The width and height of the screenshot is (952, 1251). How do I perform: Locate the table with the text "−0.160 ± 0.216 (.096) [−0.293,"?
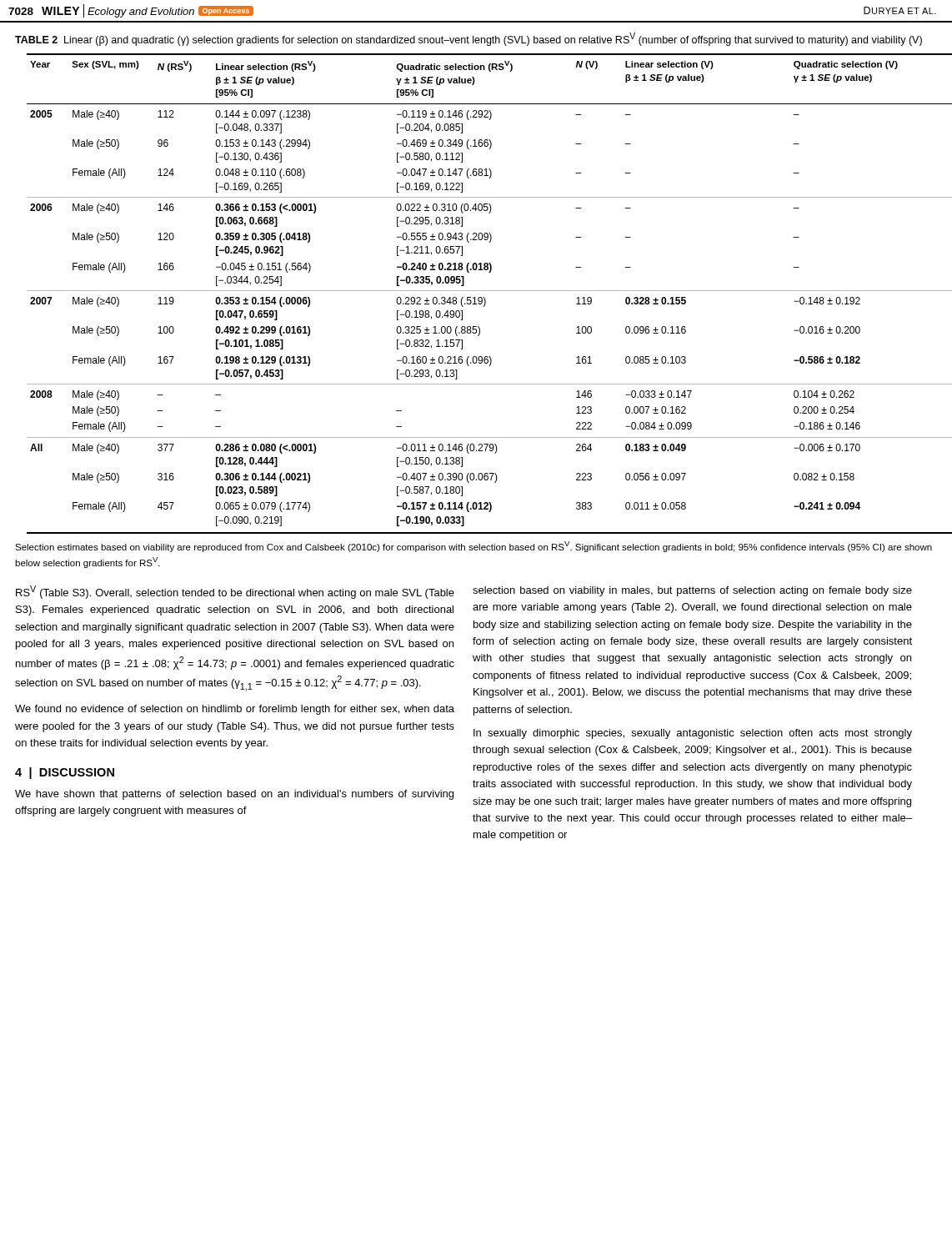point(476,294)
